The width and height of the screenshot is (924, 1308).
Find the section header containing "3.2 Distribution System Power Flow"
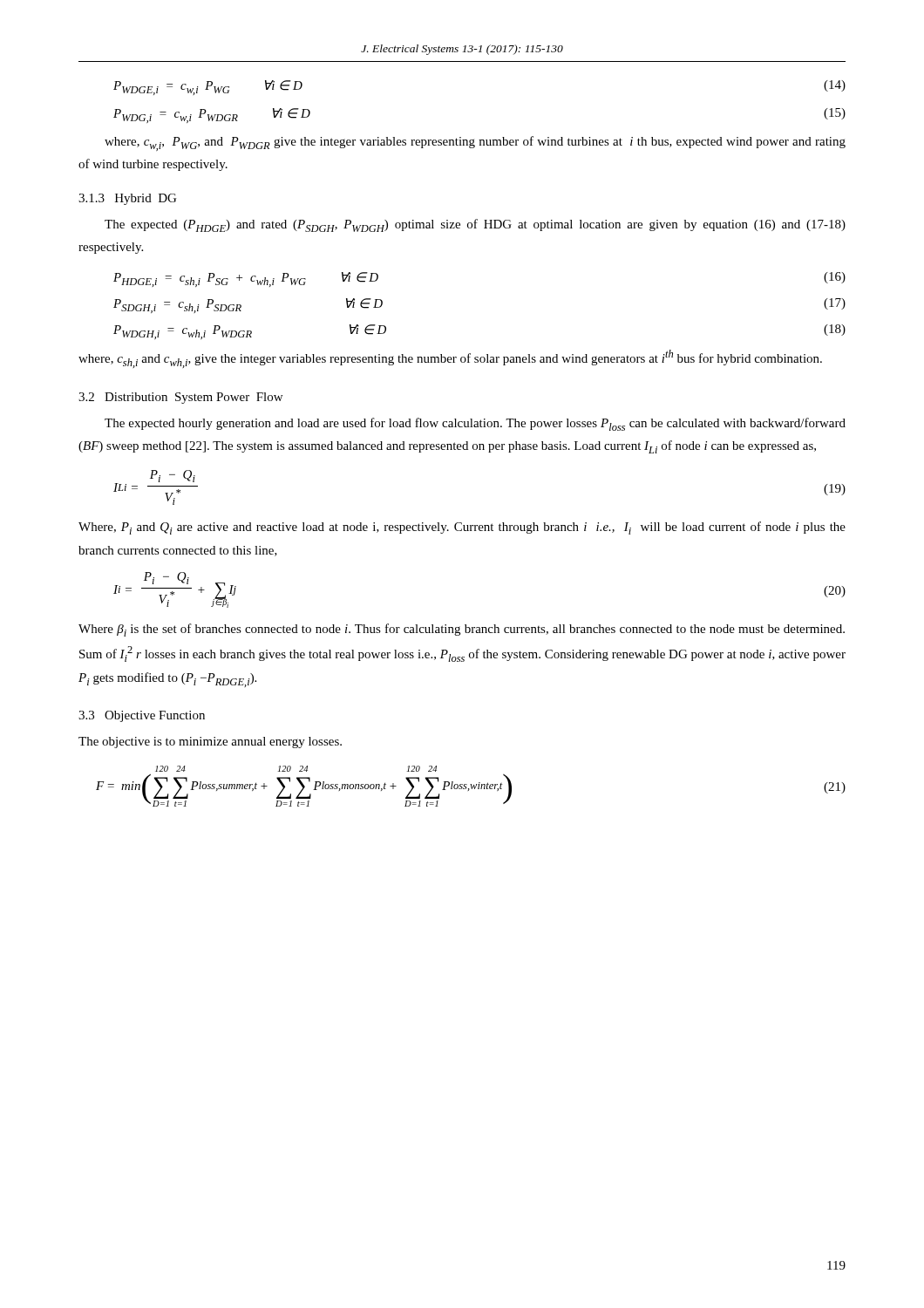(x=181, y=396)
